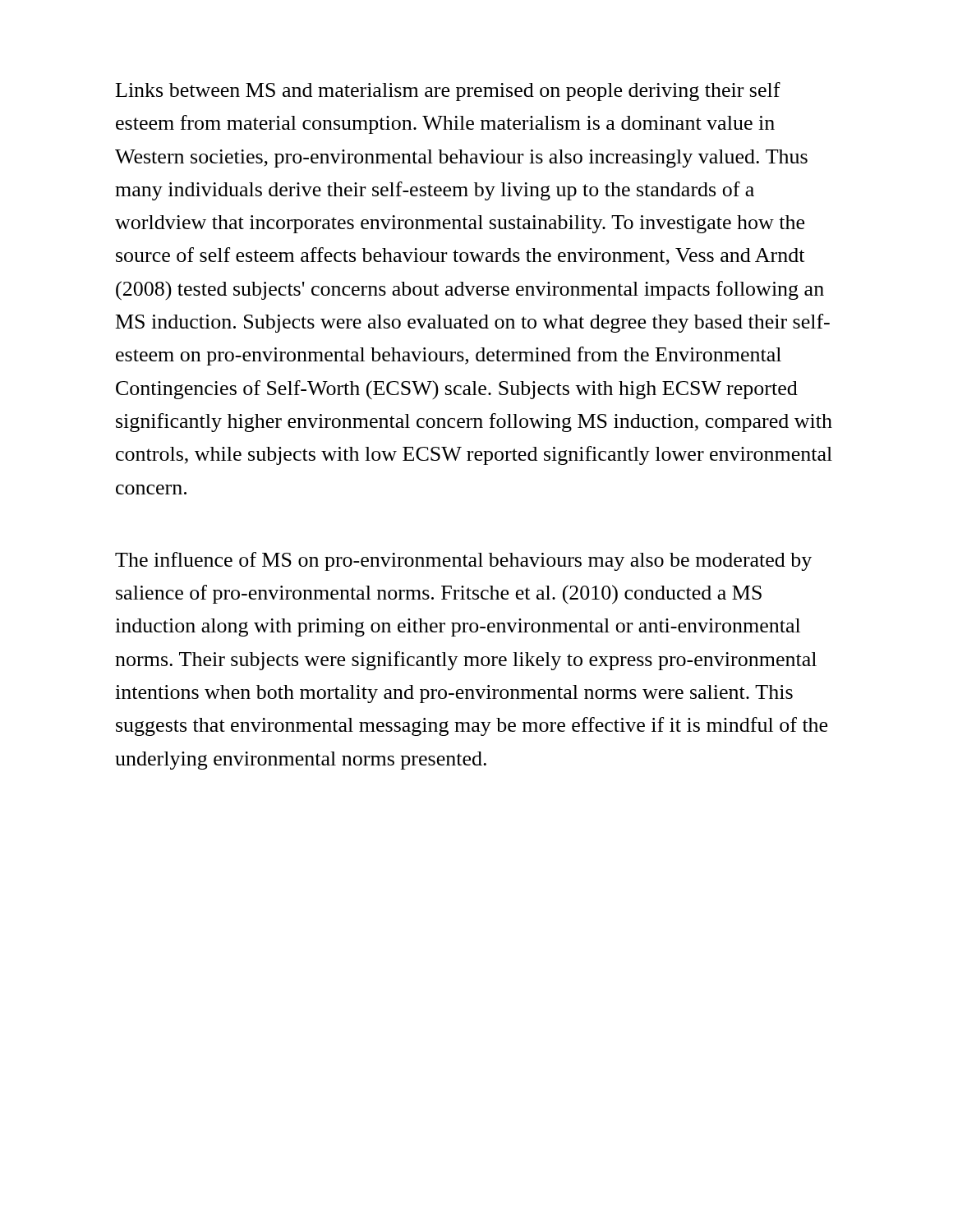Find the passage starting "Links between MS and materialism"
The height and width of the screenshot is (1232, 953).
tap(474, 288)
